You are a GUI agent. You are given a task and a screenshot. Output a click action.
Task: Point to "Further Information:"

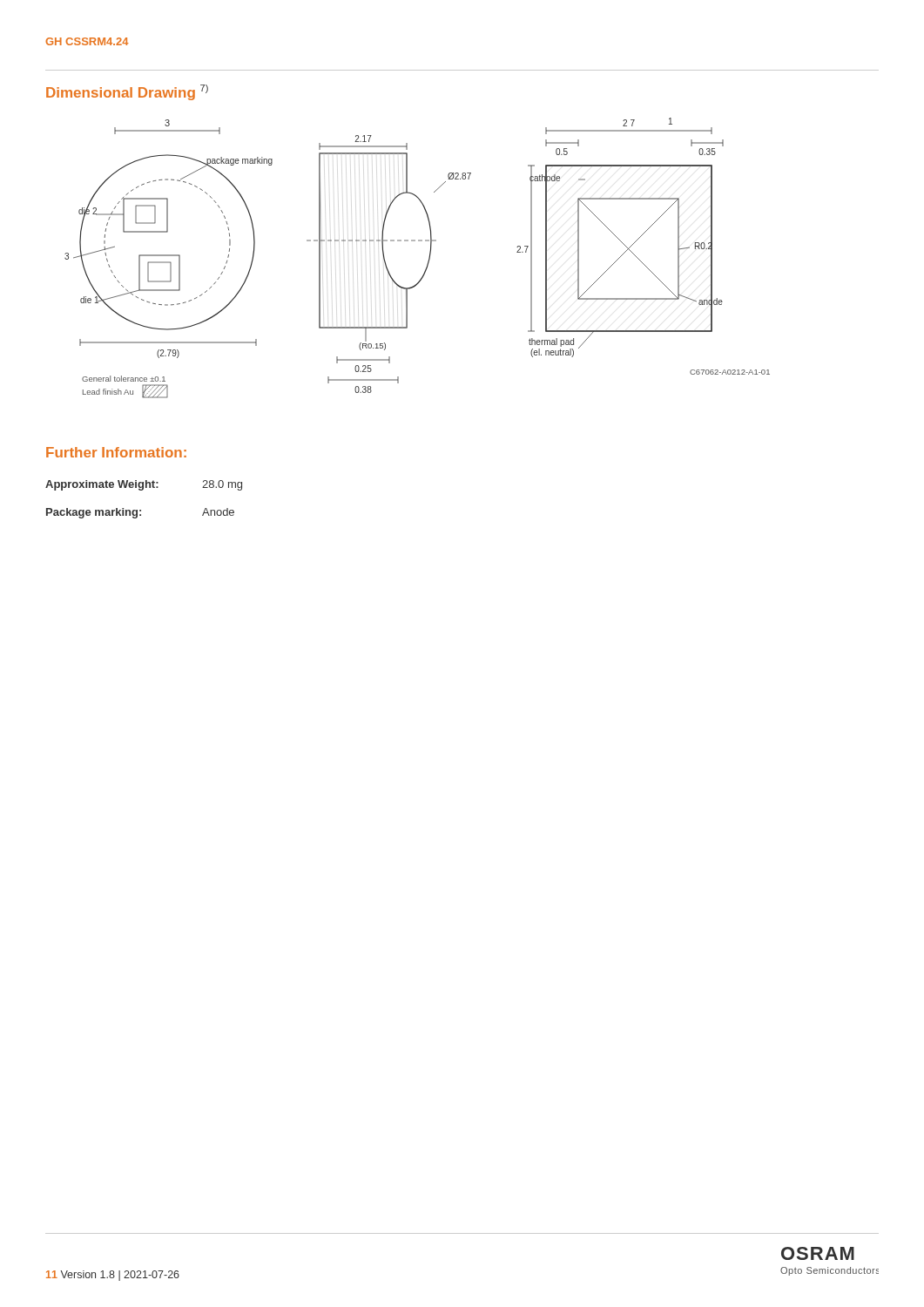(116, 453)
